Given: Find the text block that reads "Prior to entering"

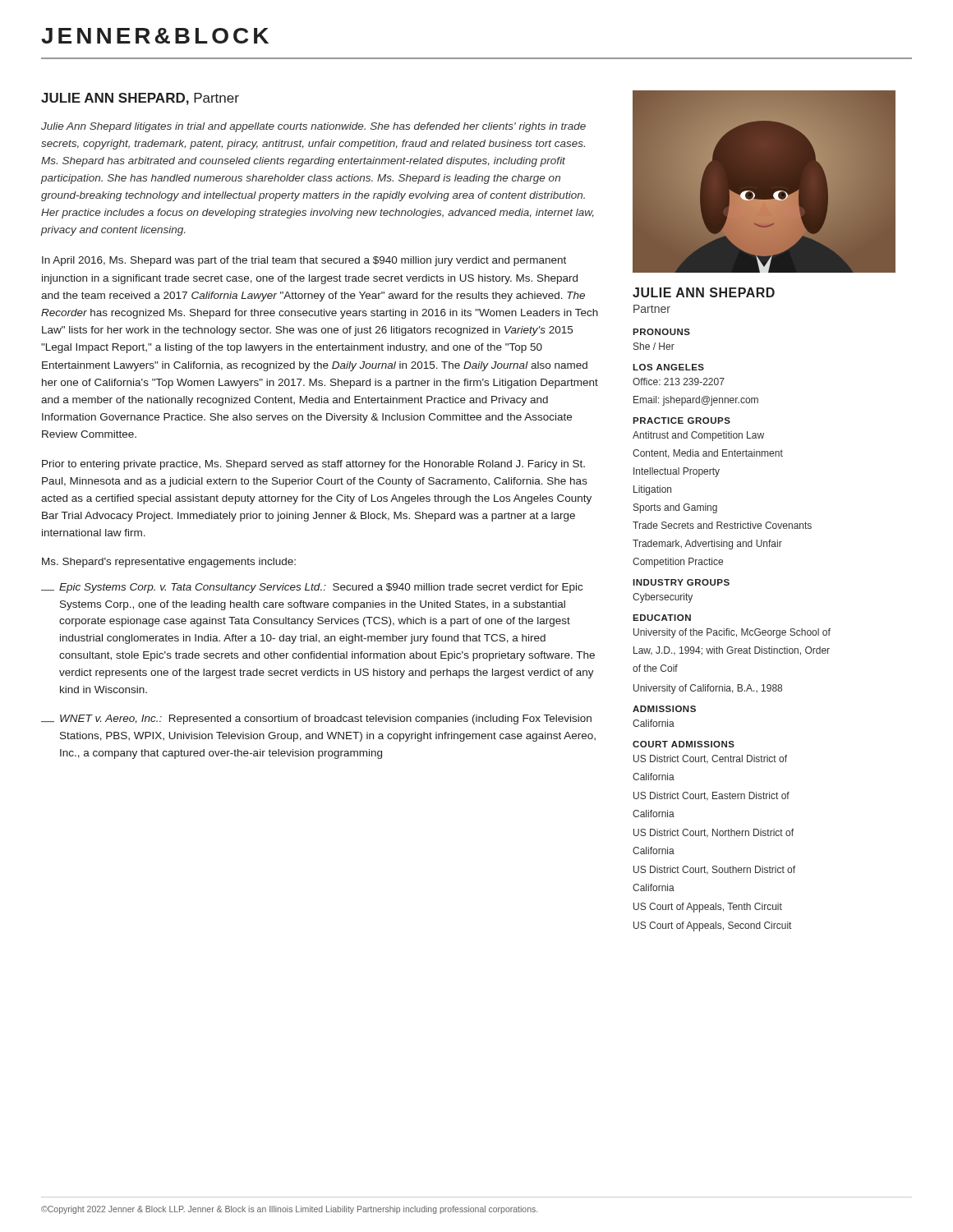Looking at the screenshot, I should [x=316, y=498].
